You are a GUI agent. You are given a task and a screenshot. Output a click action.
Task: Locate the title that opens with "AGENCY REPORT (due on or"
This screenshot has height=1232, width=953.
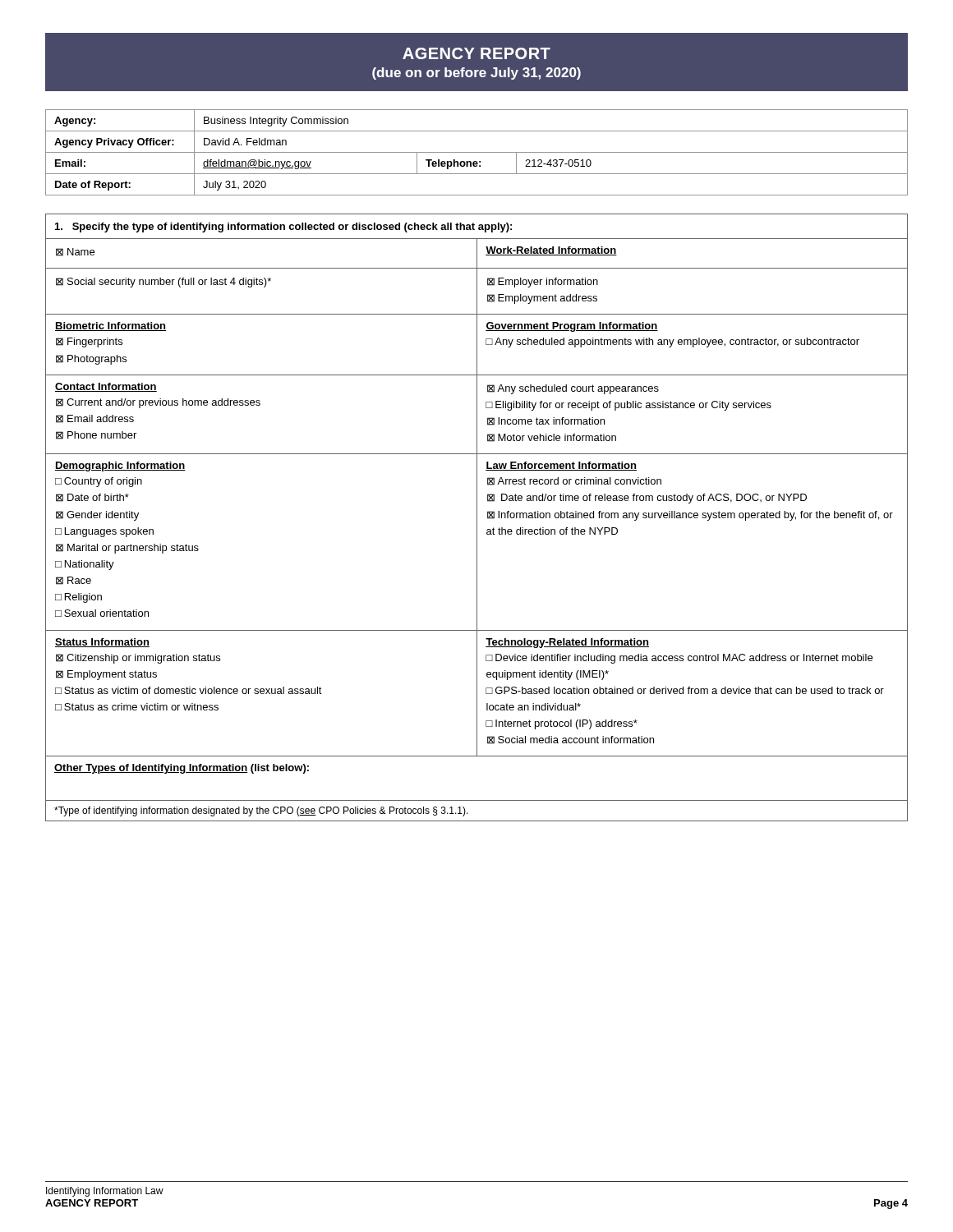[476, 63]
